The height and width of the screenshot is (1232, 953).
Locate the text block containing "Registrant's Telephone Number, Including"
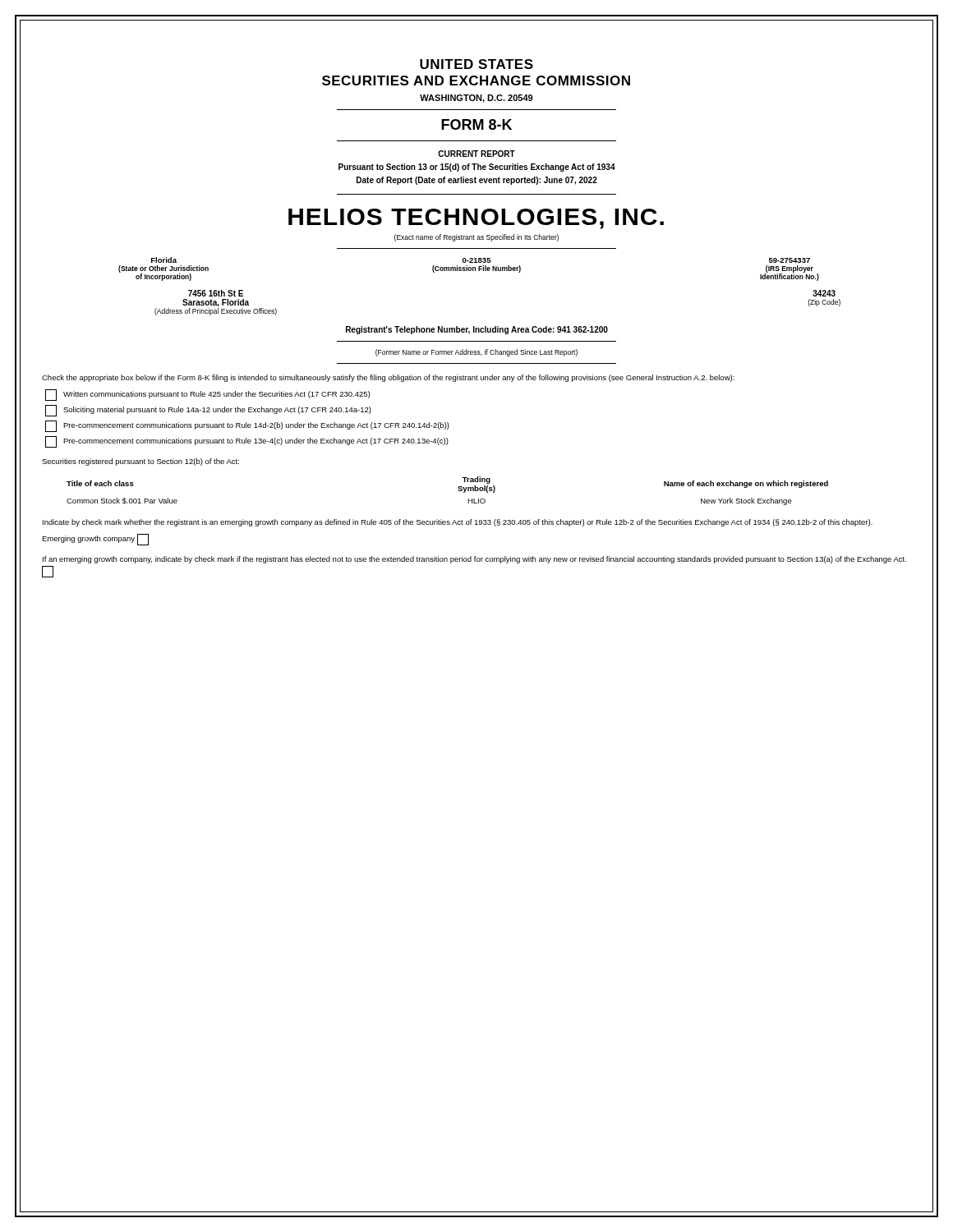476,330
